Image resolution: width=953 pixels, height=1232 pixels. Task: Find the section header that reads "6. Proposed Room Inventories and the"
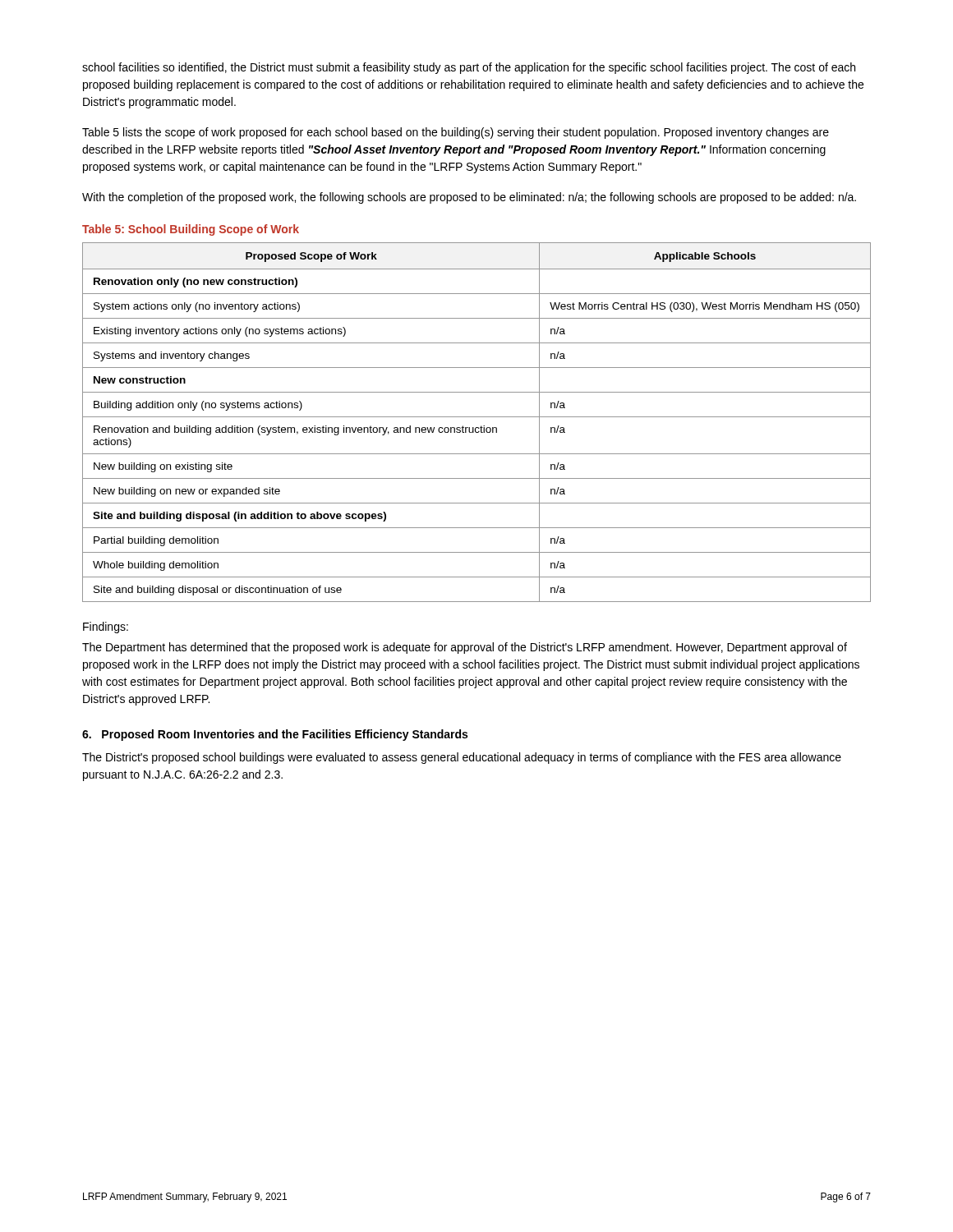tap(275, 734)
